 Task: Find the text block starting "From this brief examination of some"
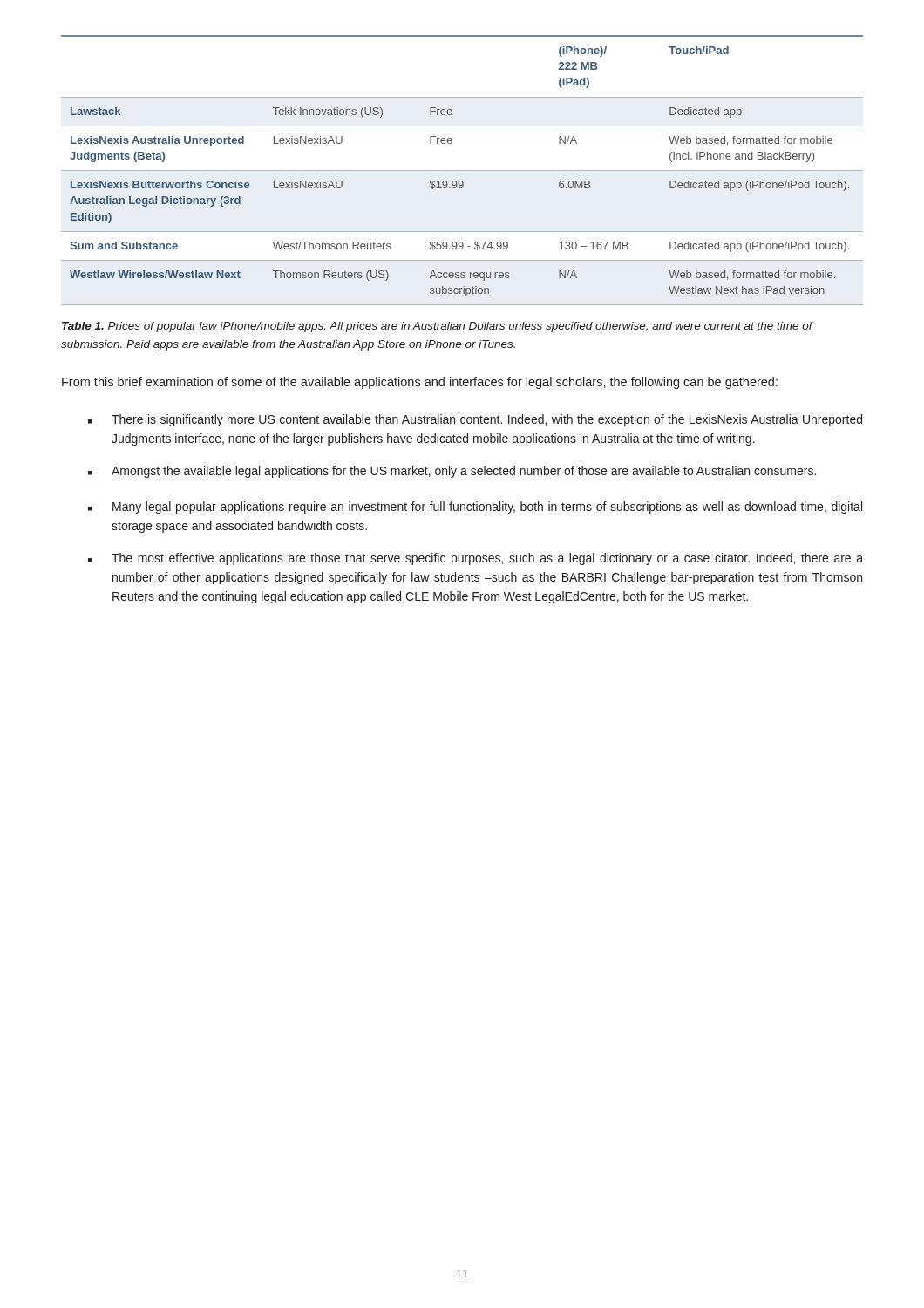point(420,382)
